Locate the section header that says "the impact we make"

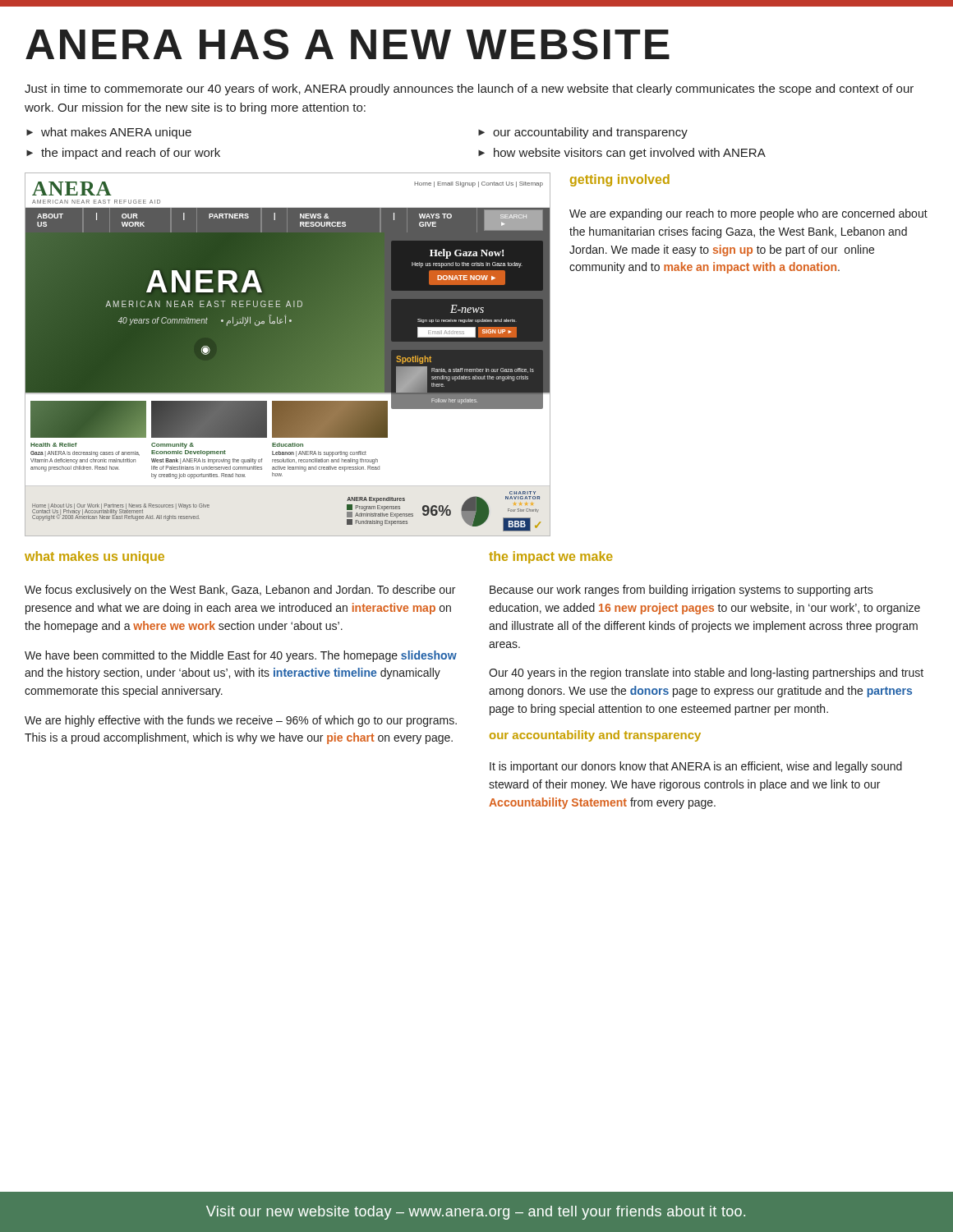pyautogui.click(x=551, y=557)
